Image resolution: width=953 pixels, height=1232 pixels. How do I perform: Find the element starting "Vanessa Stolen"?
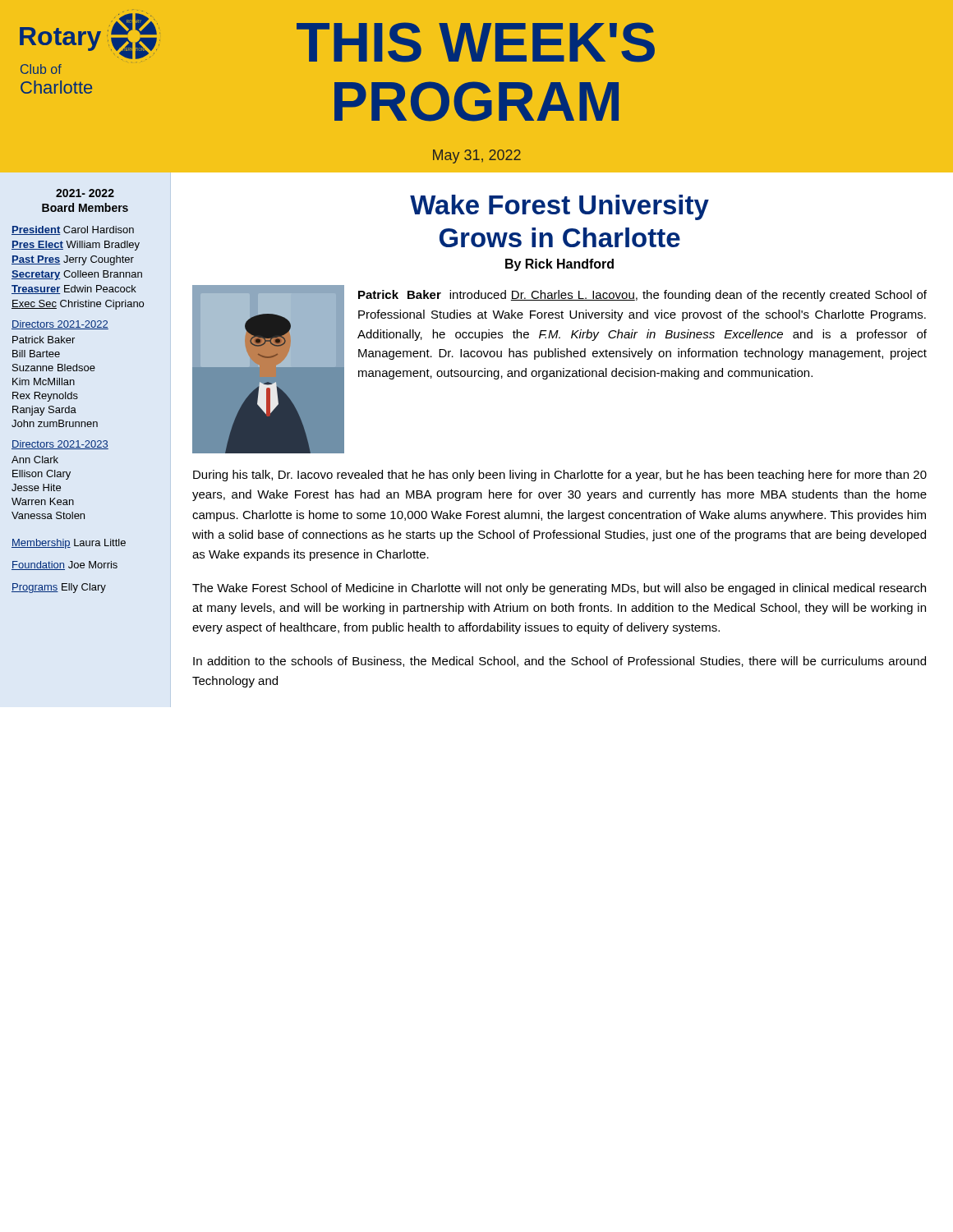[49, 516]
